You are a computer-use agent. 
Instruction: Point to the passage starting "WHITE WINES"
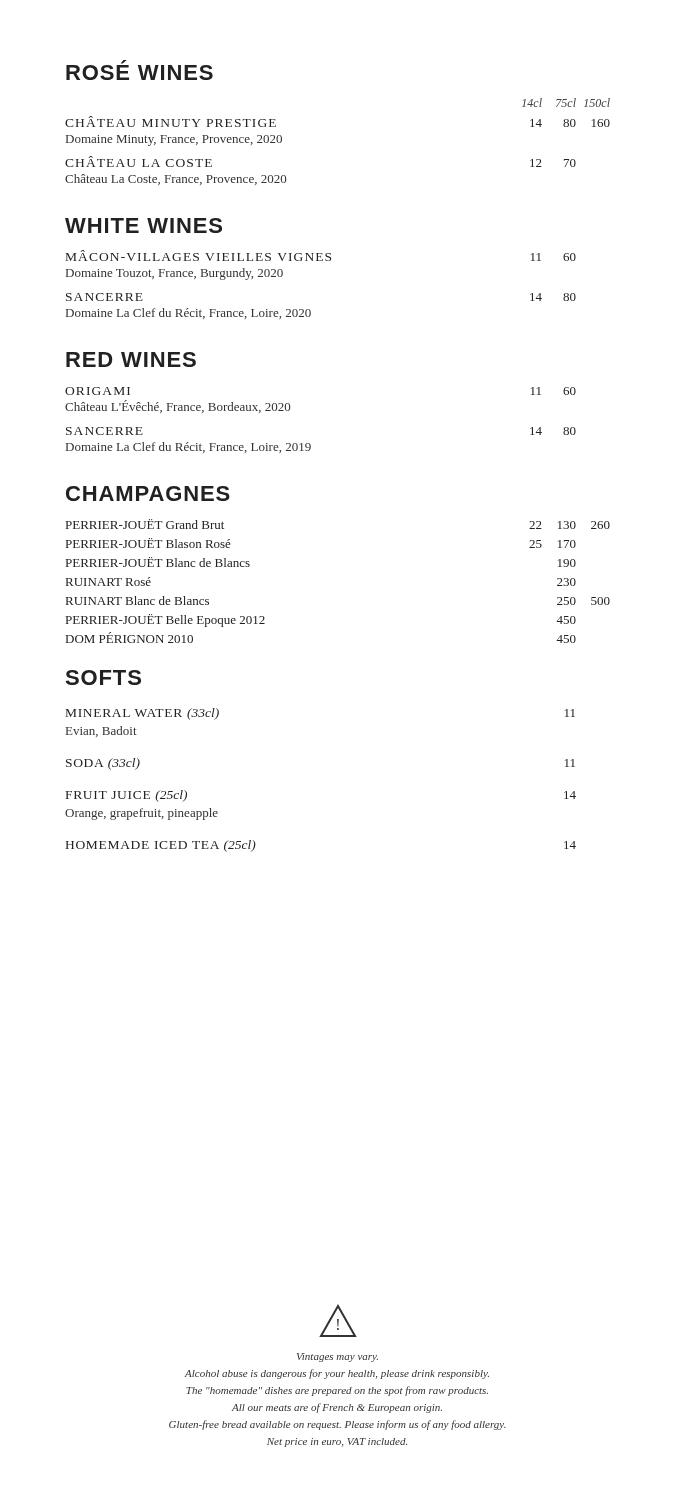coord(144,226)
